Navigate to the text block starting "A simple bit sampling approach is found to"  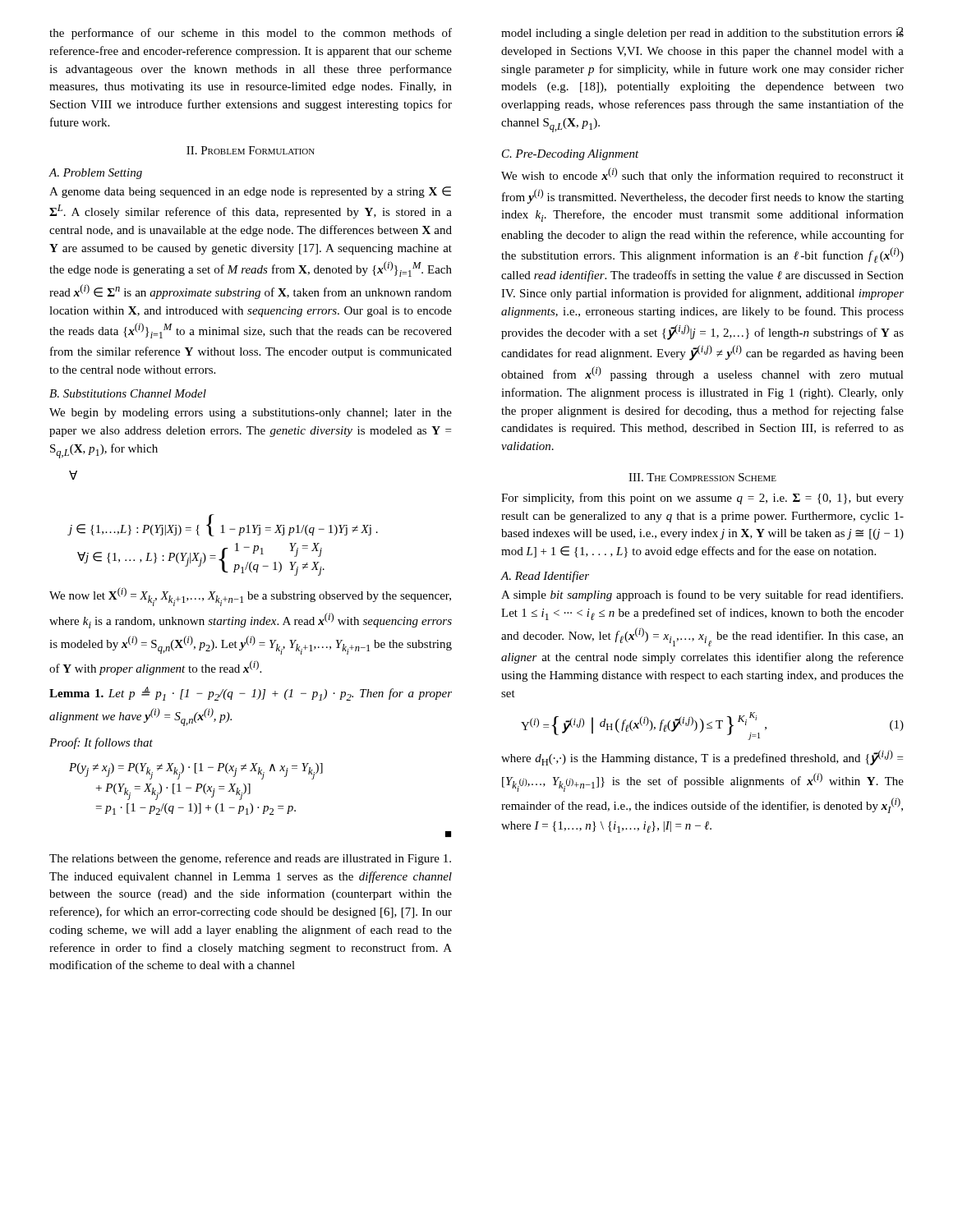click(x=702, y=645)
